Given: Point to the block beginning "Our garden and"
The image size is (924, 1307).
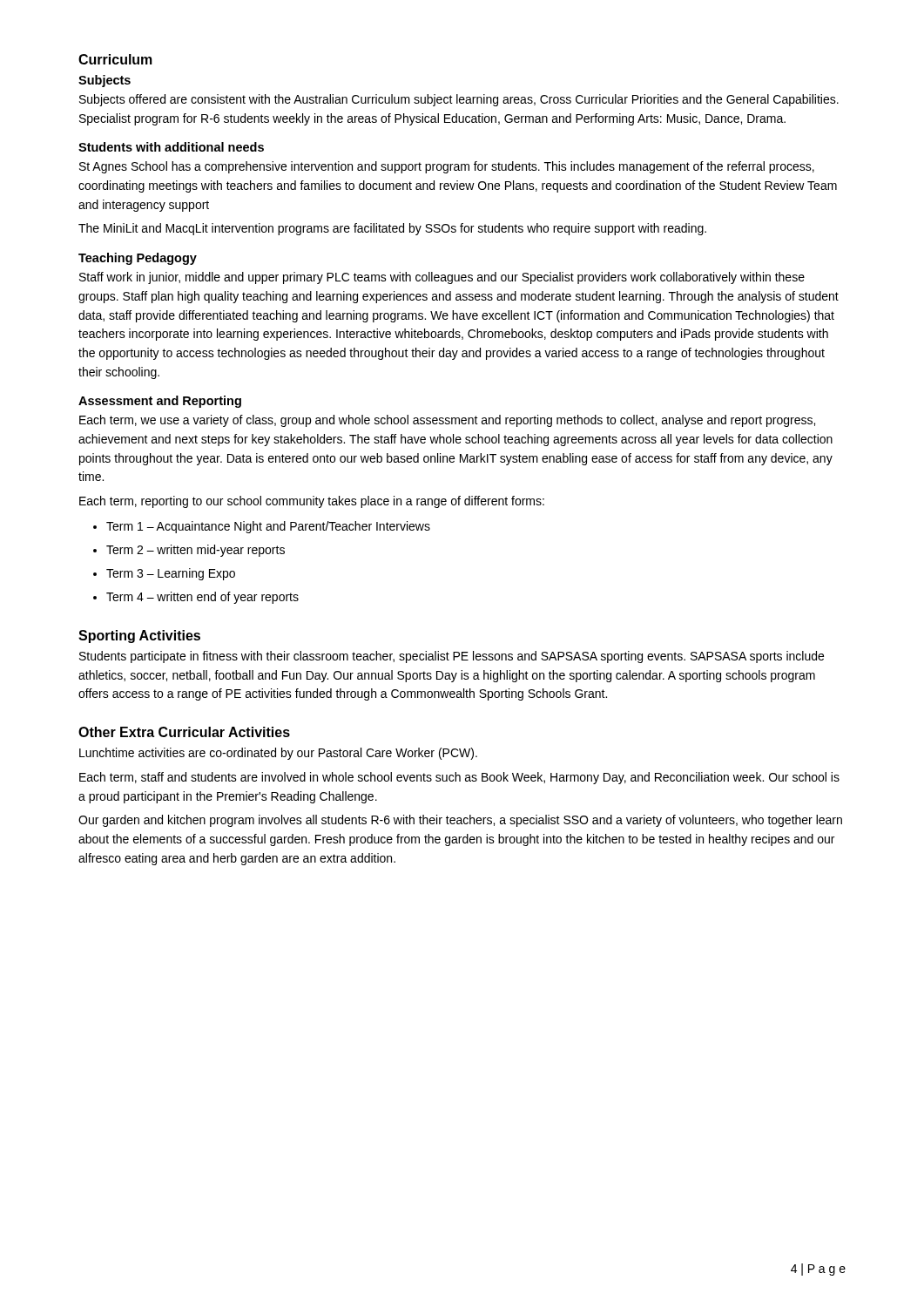Looking at the screenshot, I should pos(462,840).
